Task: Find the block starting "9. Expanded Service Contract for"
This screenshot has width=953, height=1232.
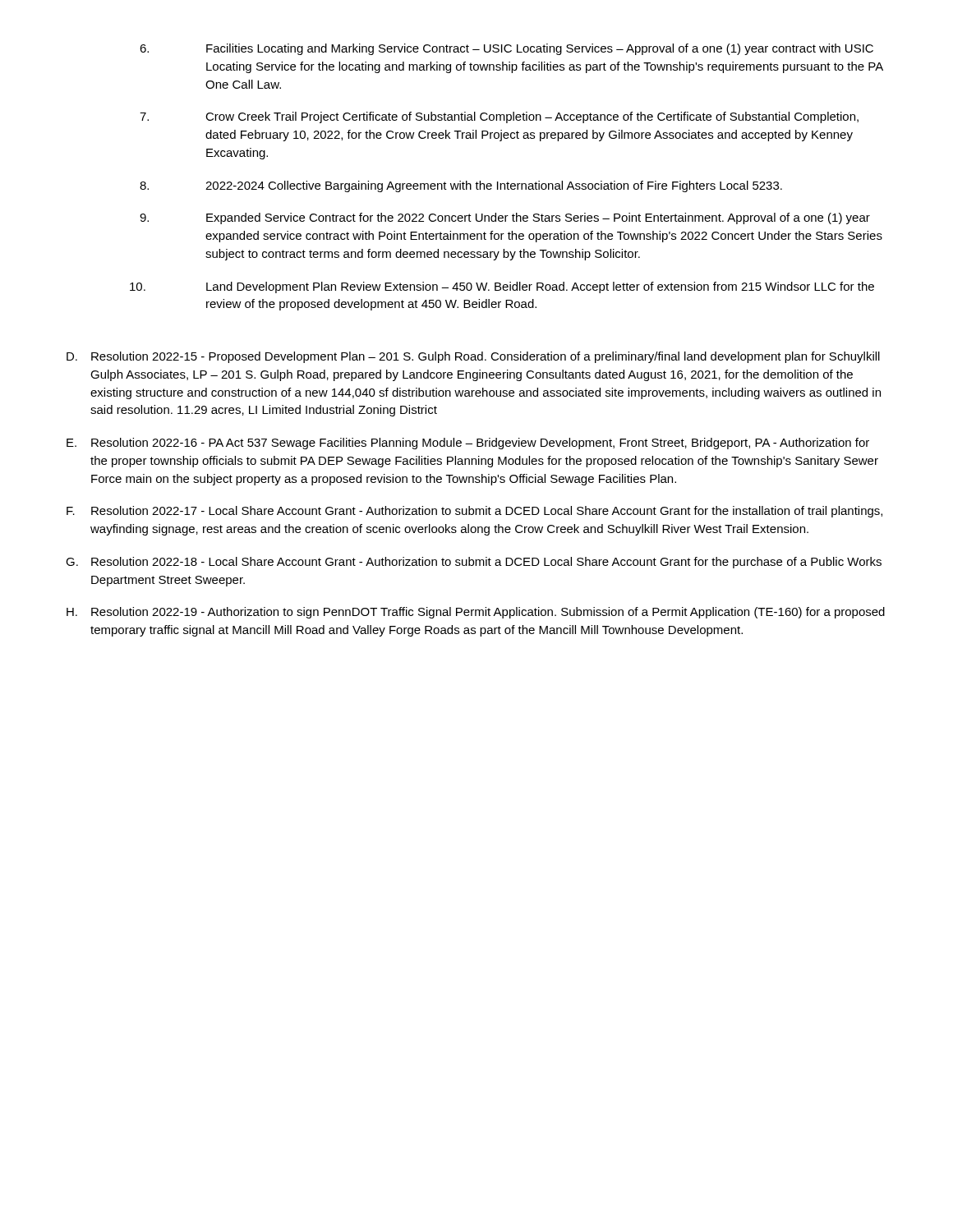Action: click(x=476, y=236)
